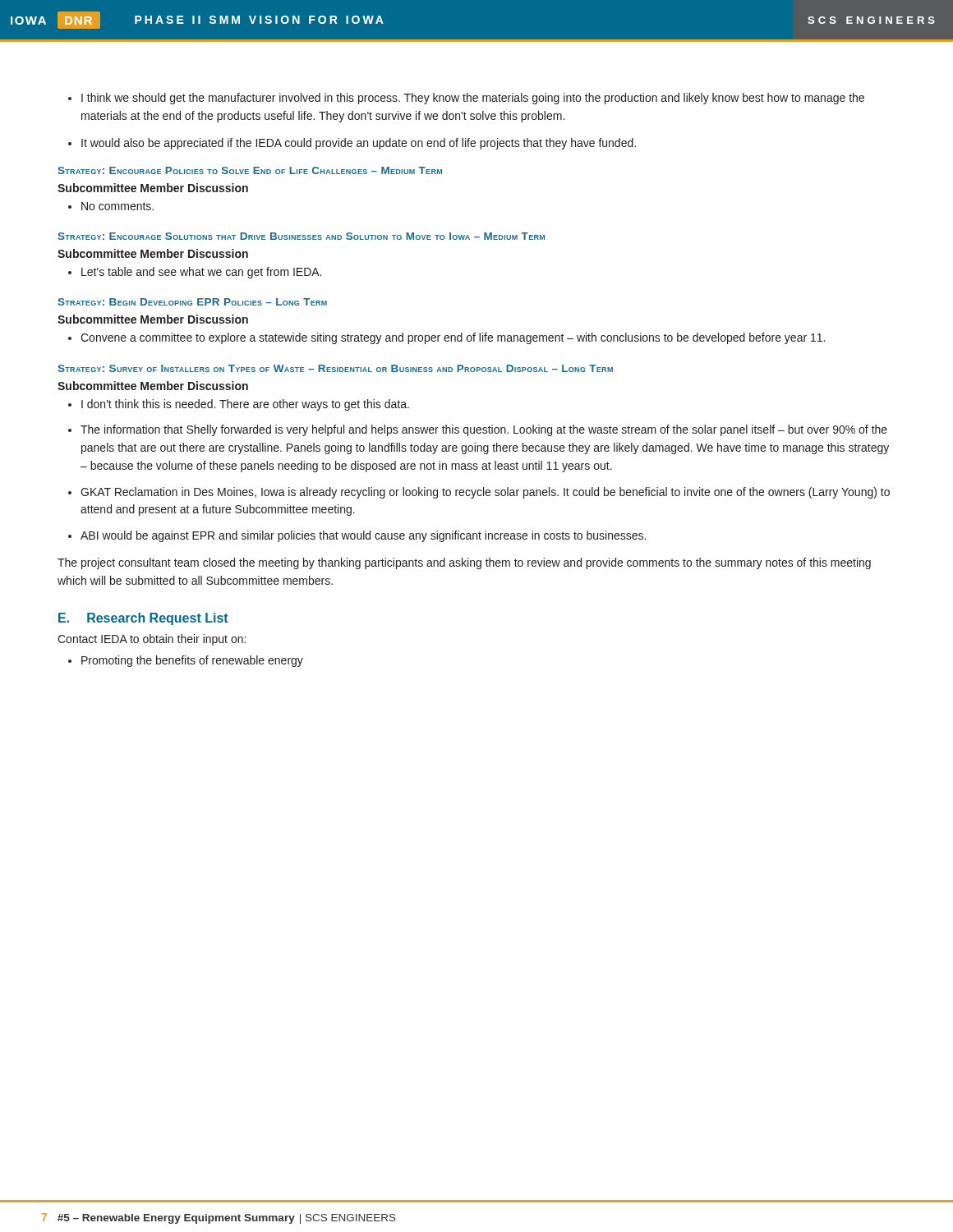
Task: Point to the passage starting "Contact IEDA to obtain their input on:"
Action: pyautogui.click(x=152, y=639)
